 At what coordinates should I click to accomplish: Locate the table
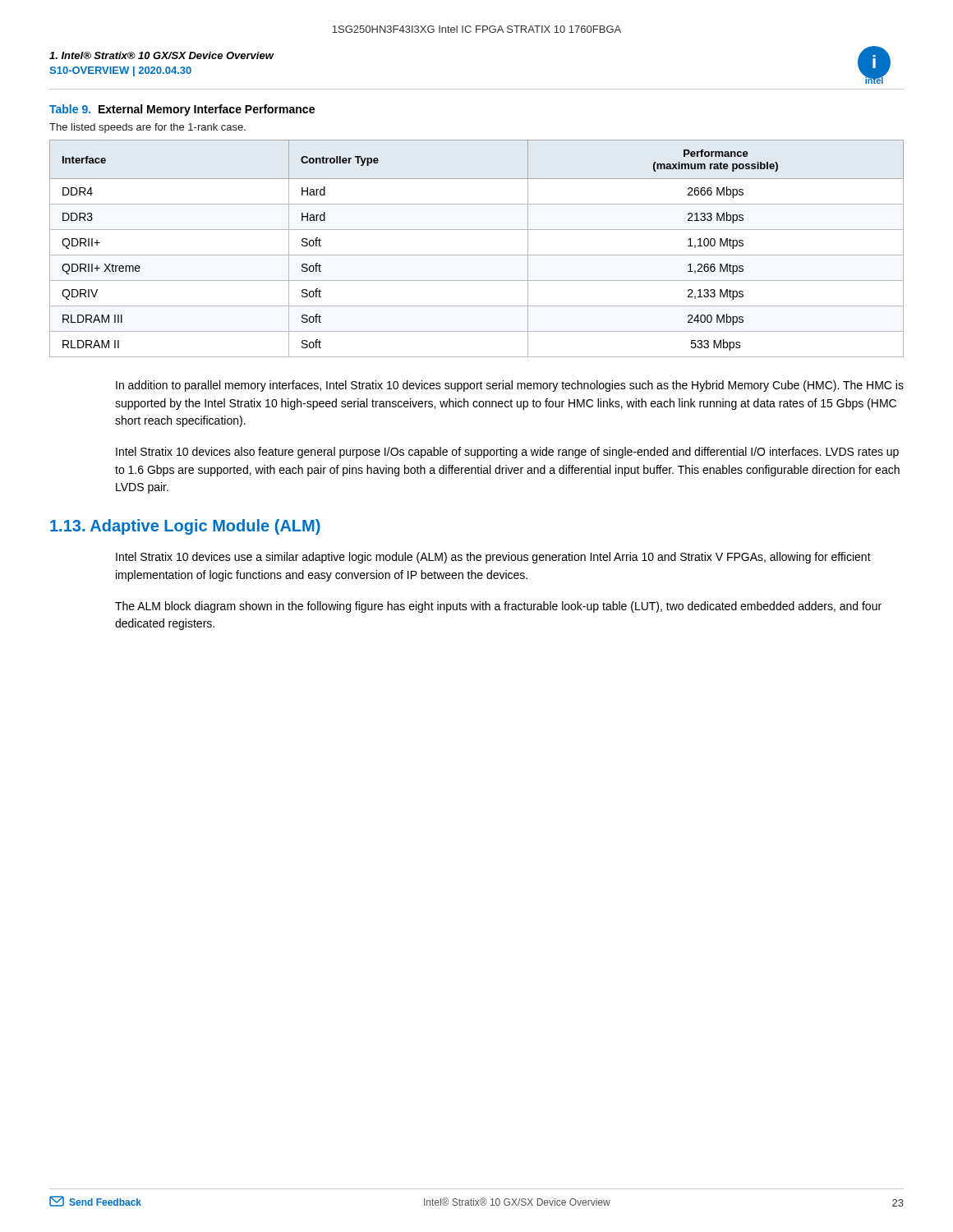[476, 248]
